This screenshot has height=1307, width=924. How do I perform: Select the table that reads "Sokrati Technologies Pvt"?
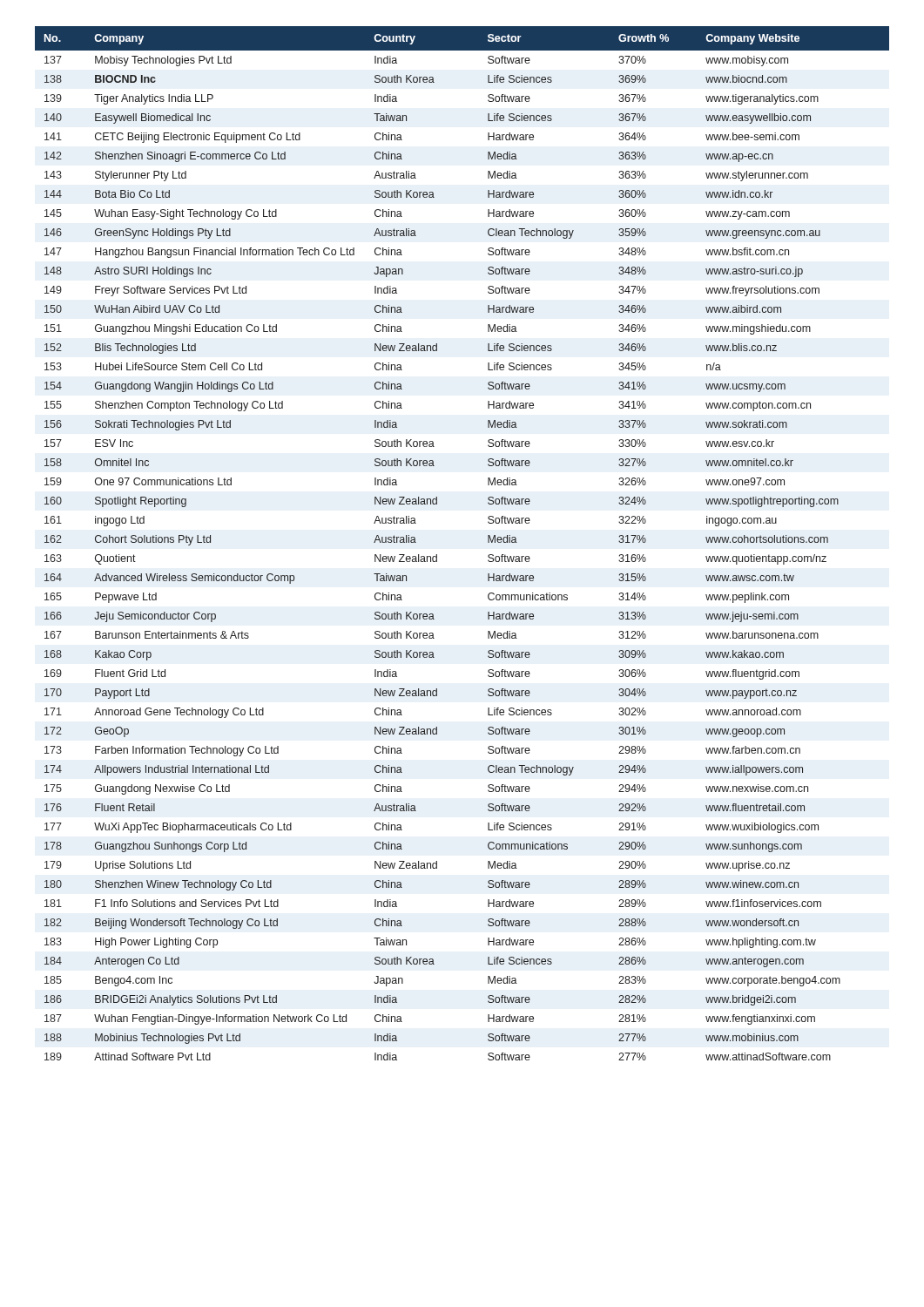(462, 546)
